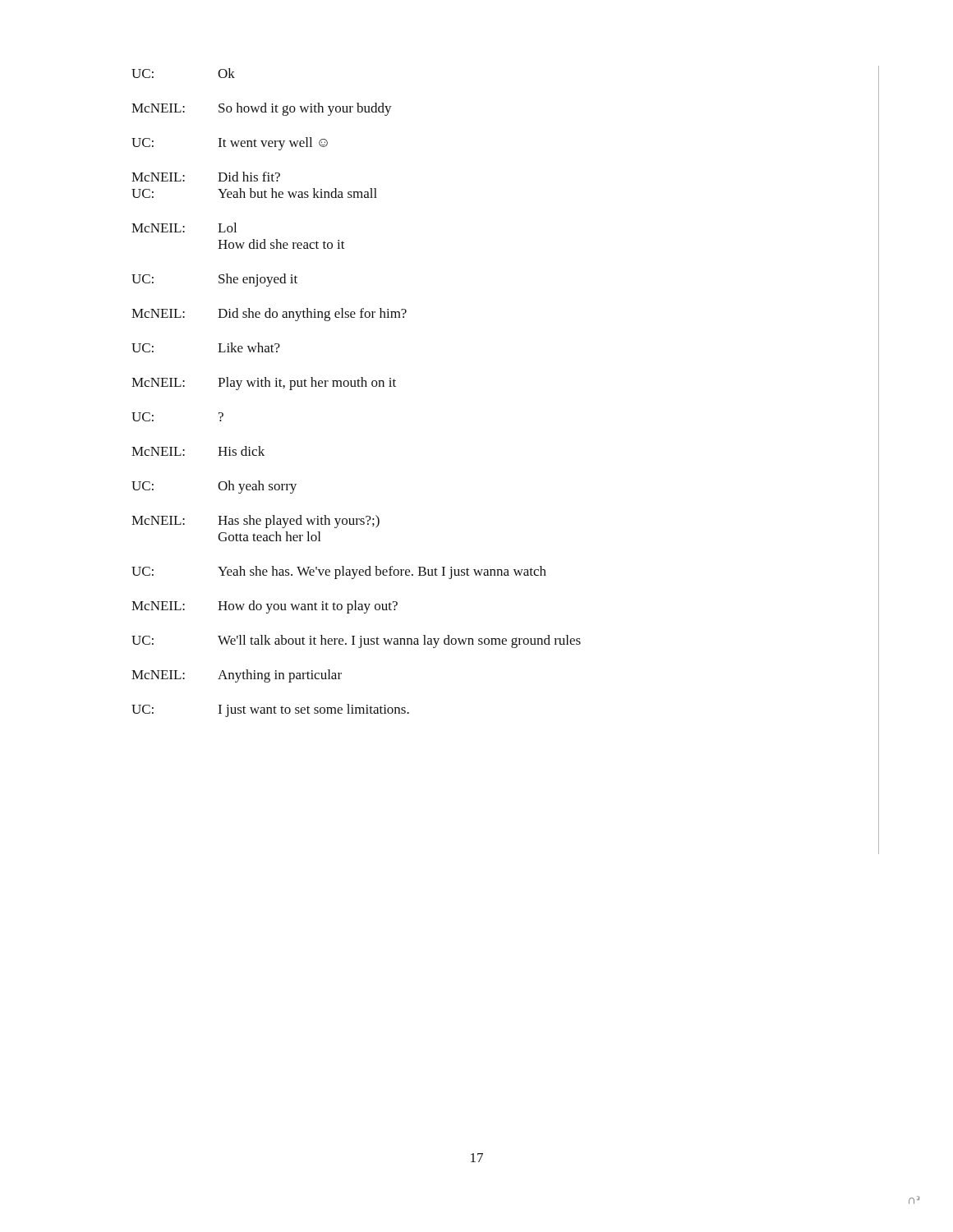Locate the text "UC: Oh yeah sorry"
The image size is (953, 1232).
tap(214, 487)
